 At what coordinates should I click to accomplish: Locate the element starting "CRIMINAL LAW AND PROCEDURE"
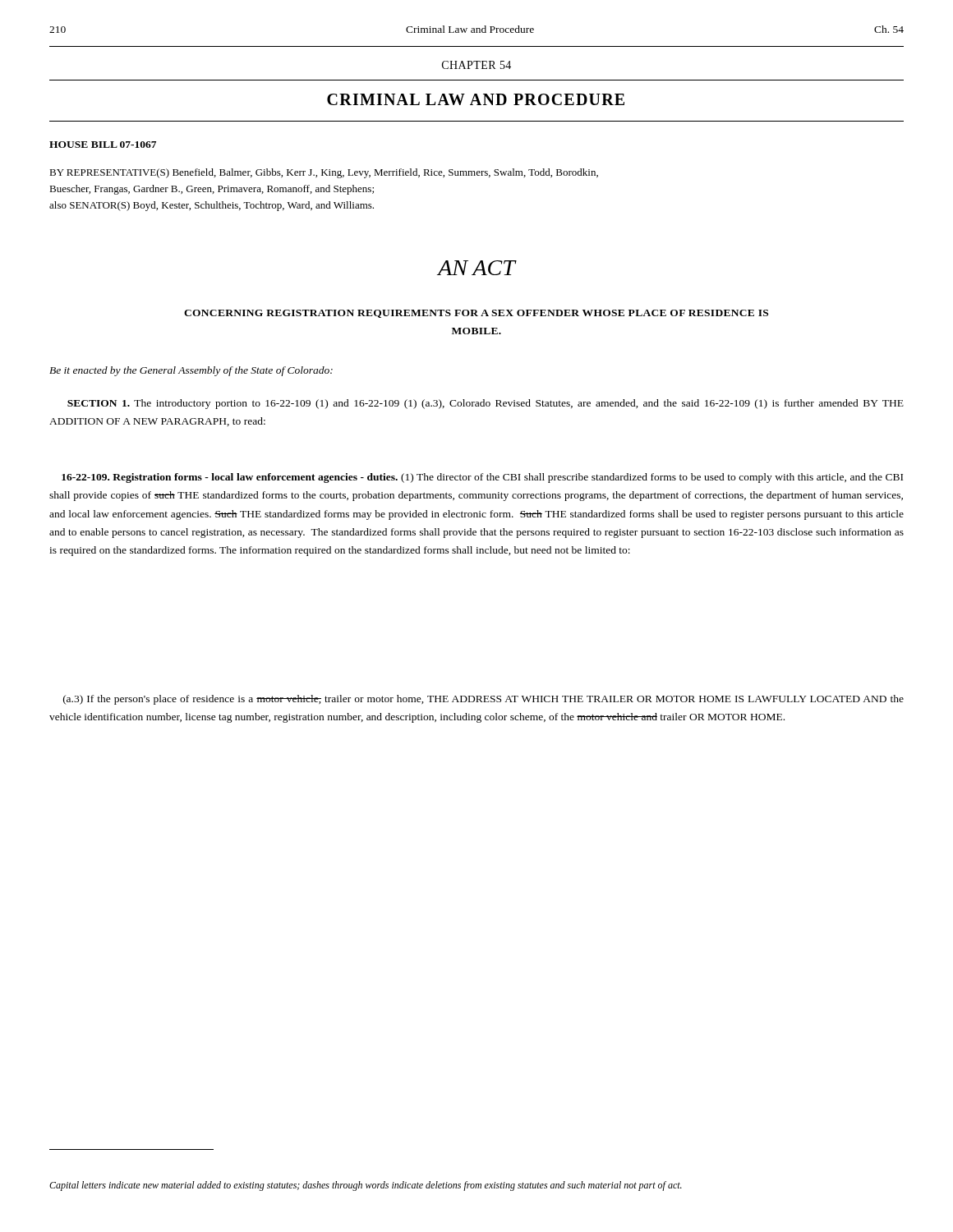click(x=476, y=99)
